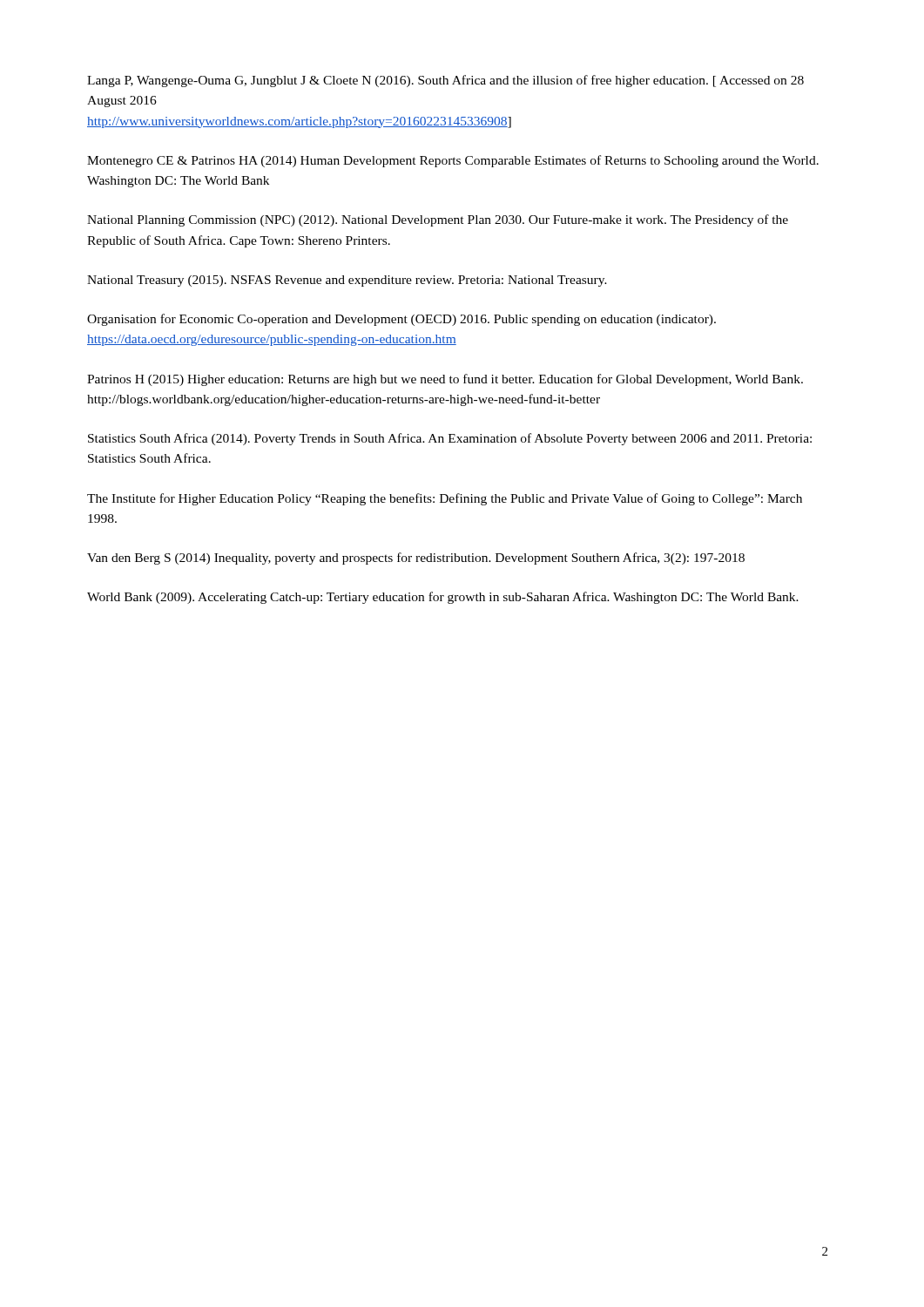Viewport: 924px width, 1307px height.
Task: Click the passage that begins "National Treasury (2015). NSFAS Revenue"
Action: pyautogui.click(x=347, y=279)
